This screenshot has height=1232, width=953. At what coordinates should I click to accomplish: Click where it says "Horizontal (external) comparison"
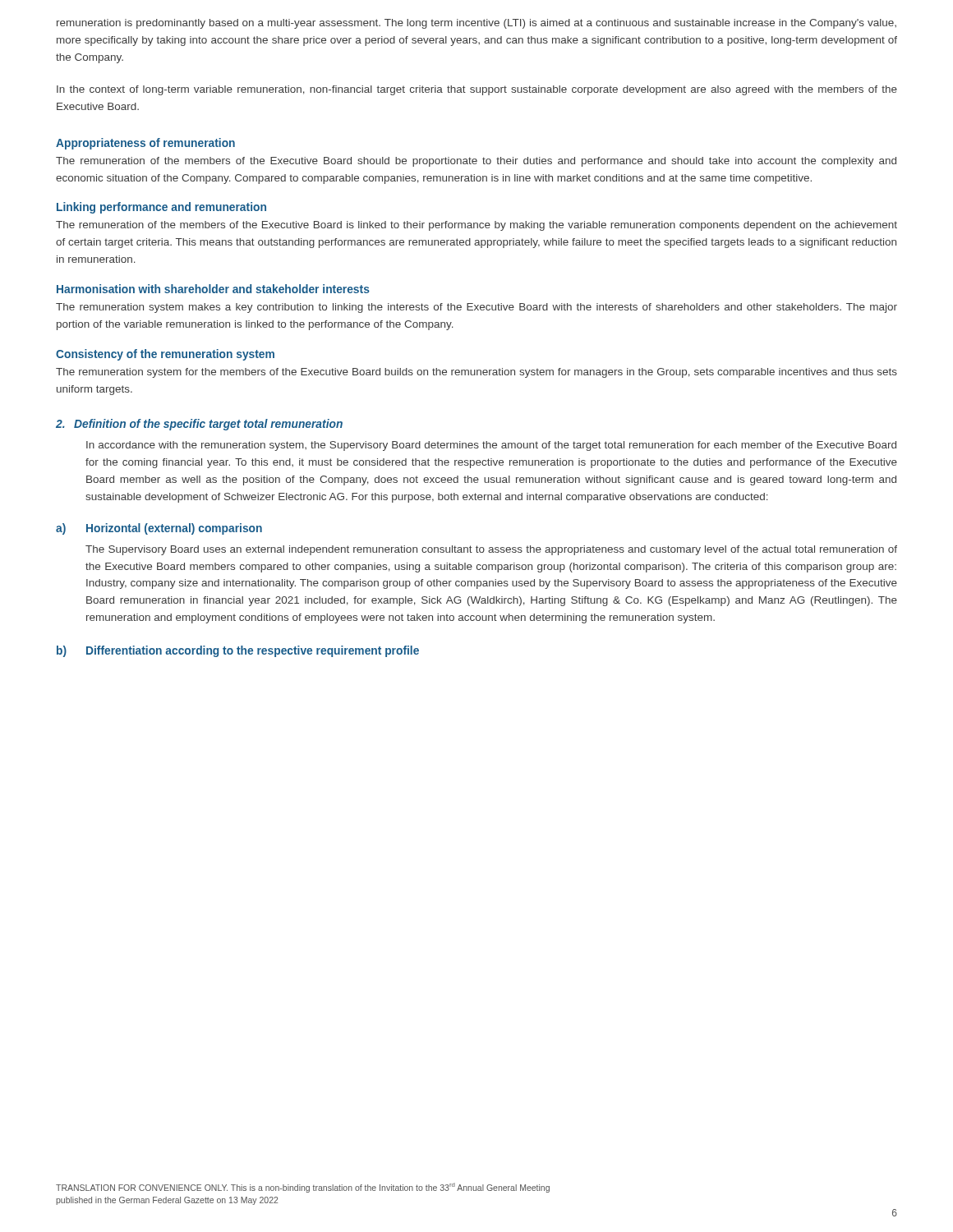point(174,528)
